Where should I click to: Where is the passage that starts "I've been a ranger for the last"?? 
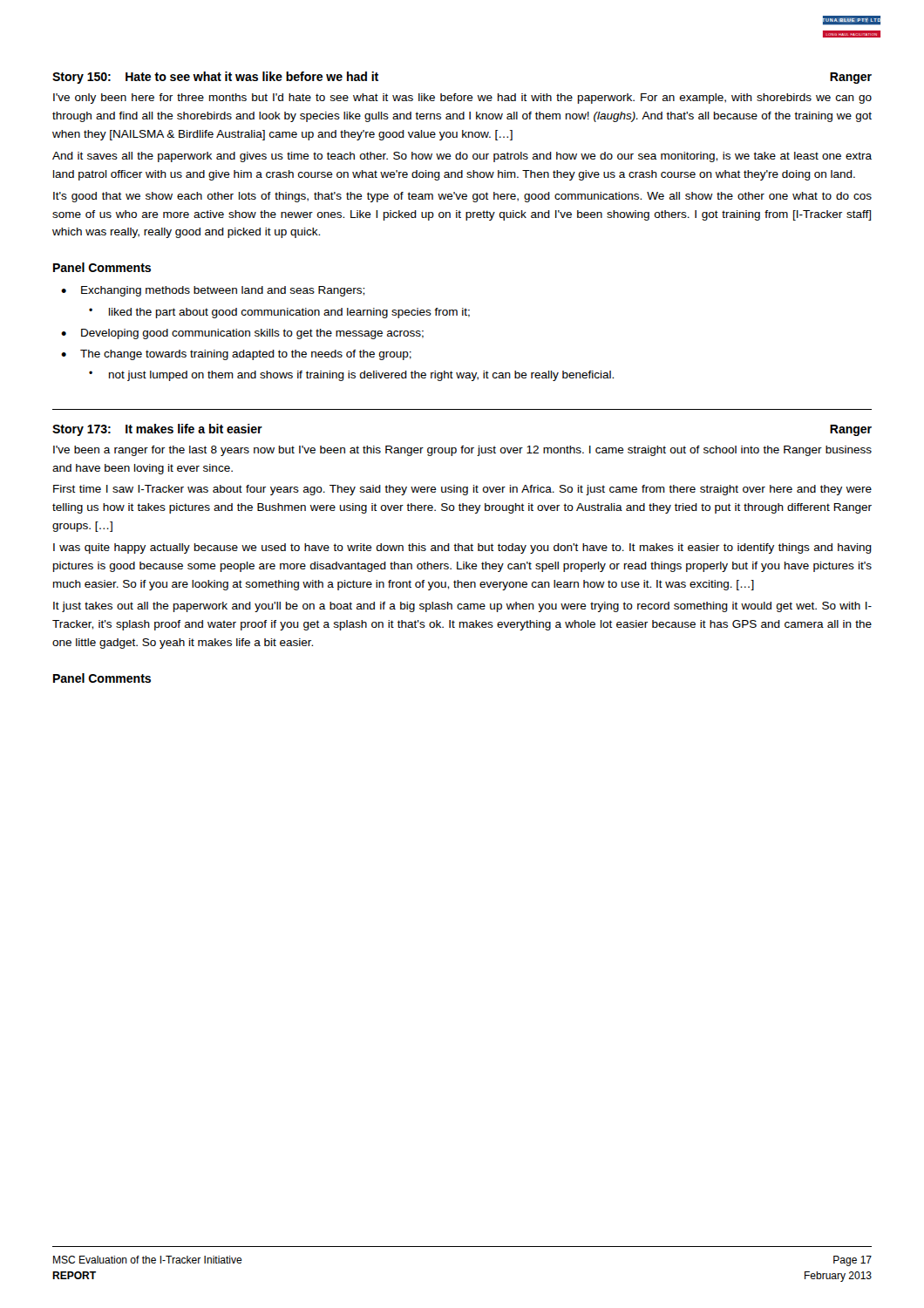click(462, 458)
